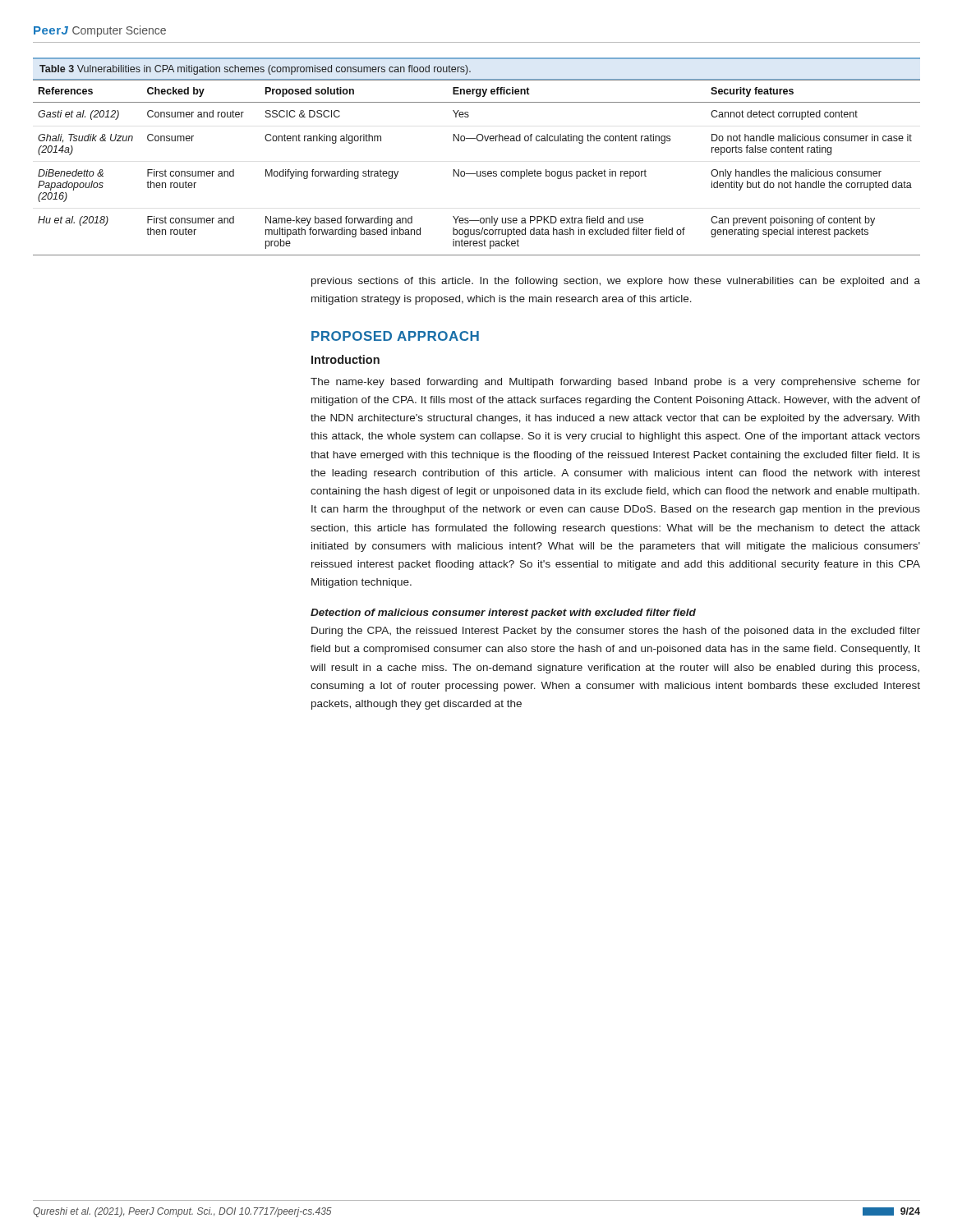Click on the text block that says "The name-key based forwarding and Multipath forwarding based"
Viewport: 953px width, 1232px height.
[615, 482]
